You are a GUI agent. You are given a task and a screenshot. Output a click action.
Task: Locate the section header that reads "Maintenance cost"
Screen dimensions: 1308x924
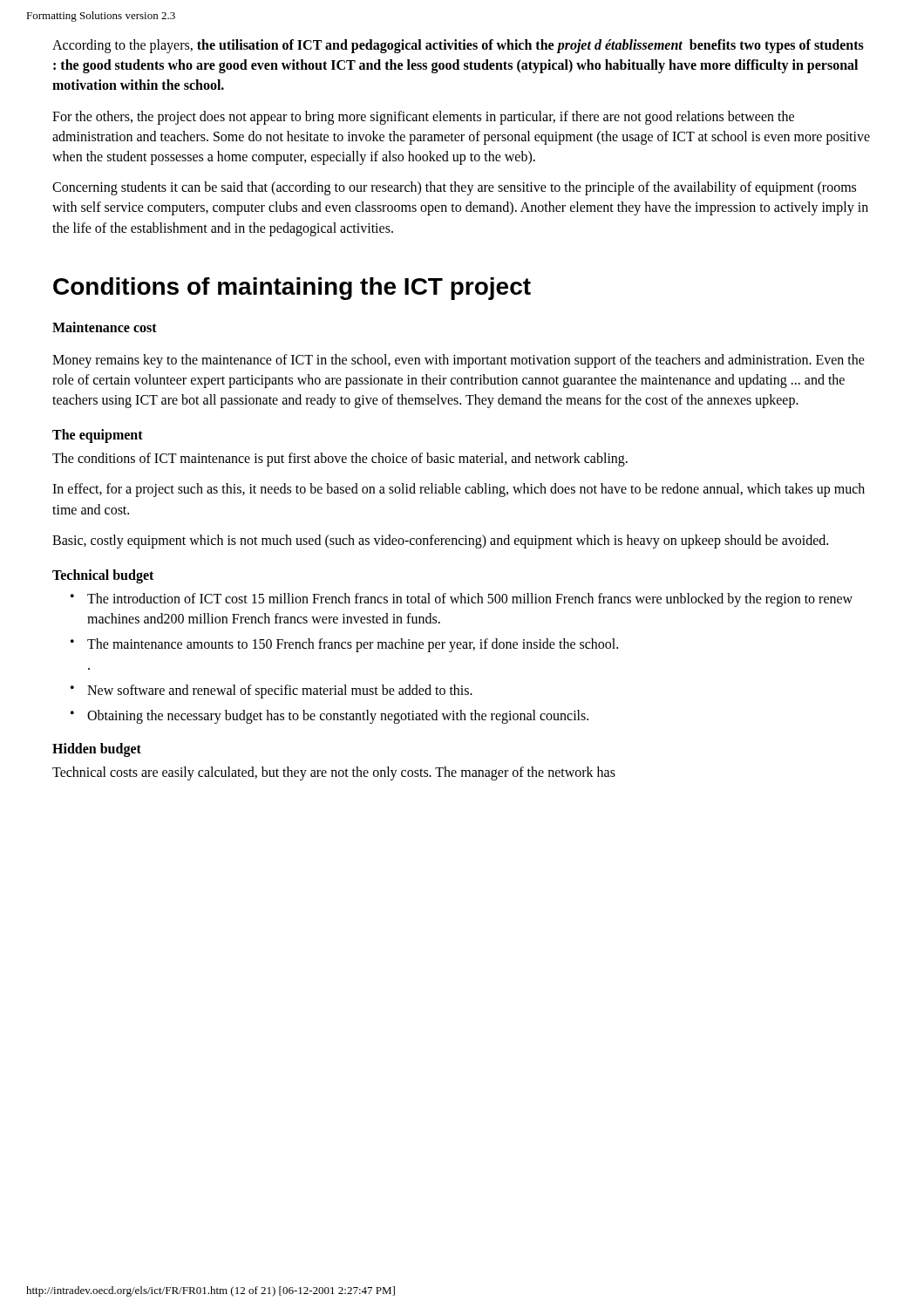(104, 327)
